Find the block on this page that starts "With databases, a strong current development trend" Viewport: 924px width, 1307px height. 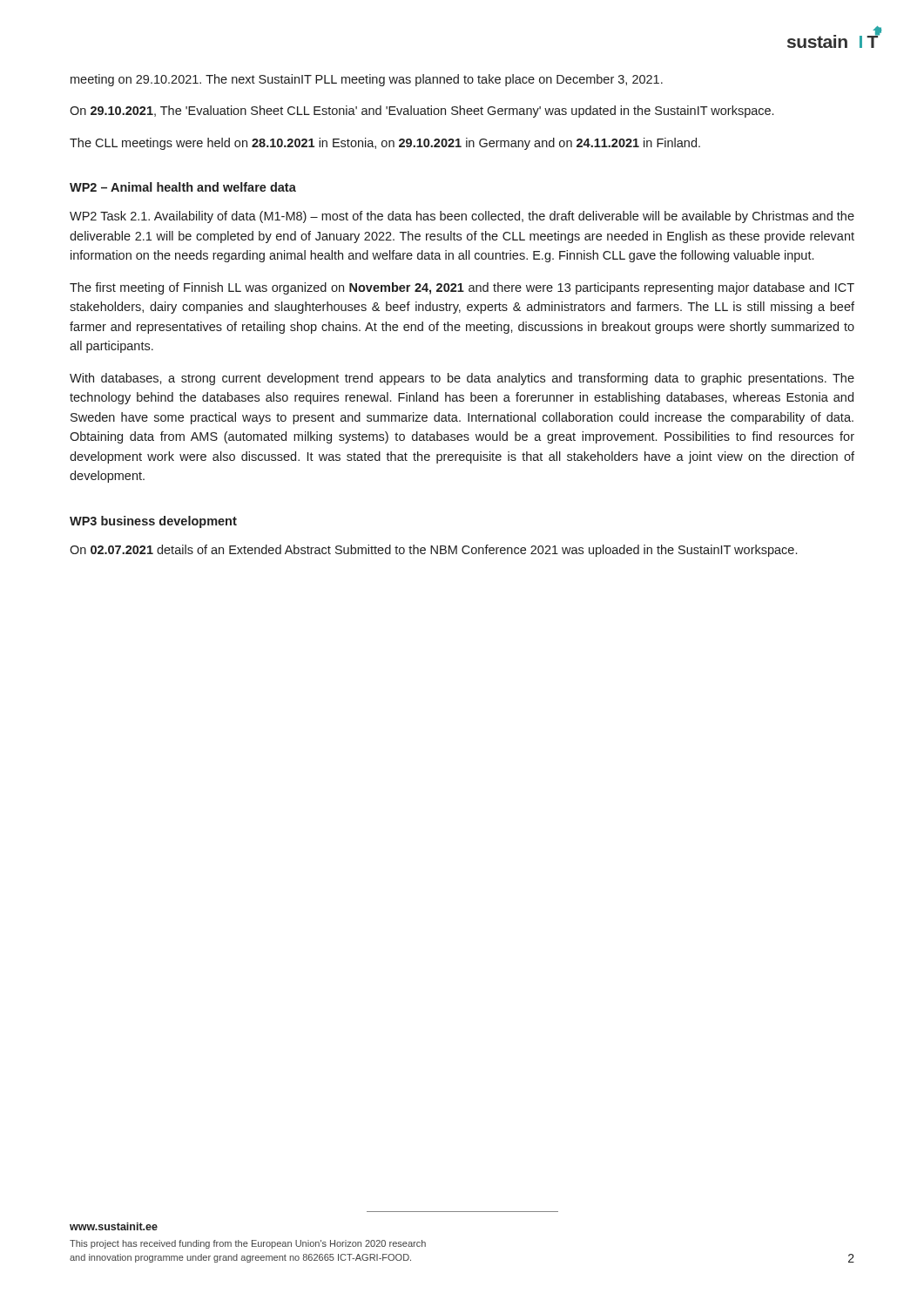coord(462,427)
